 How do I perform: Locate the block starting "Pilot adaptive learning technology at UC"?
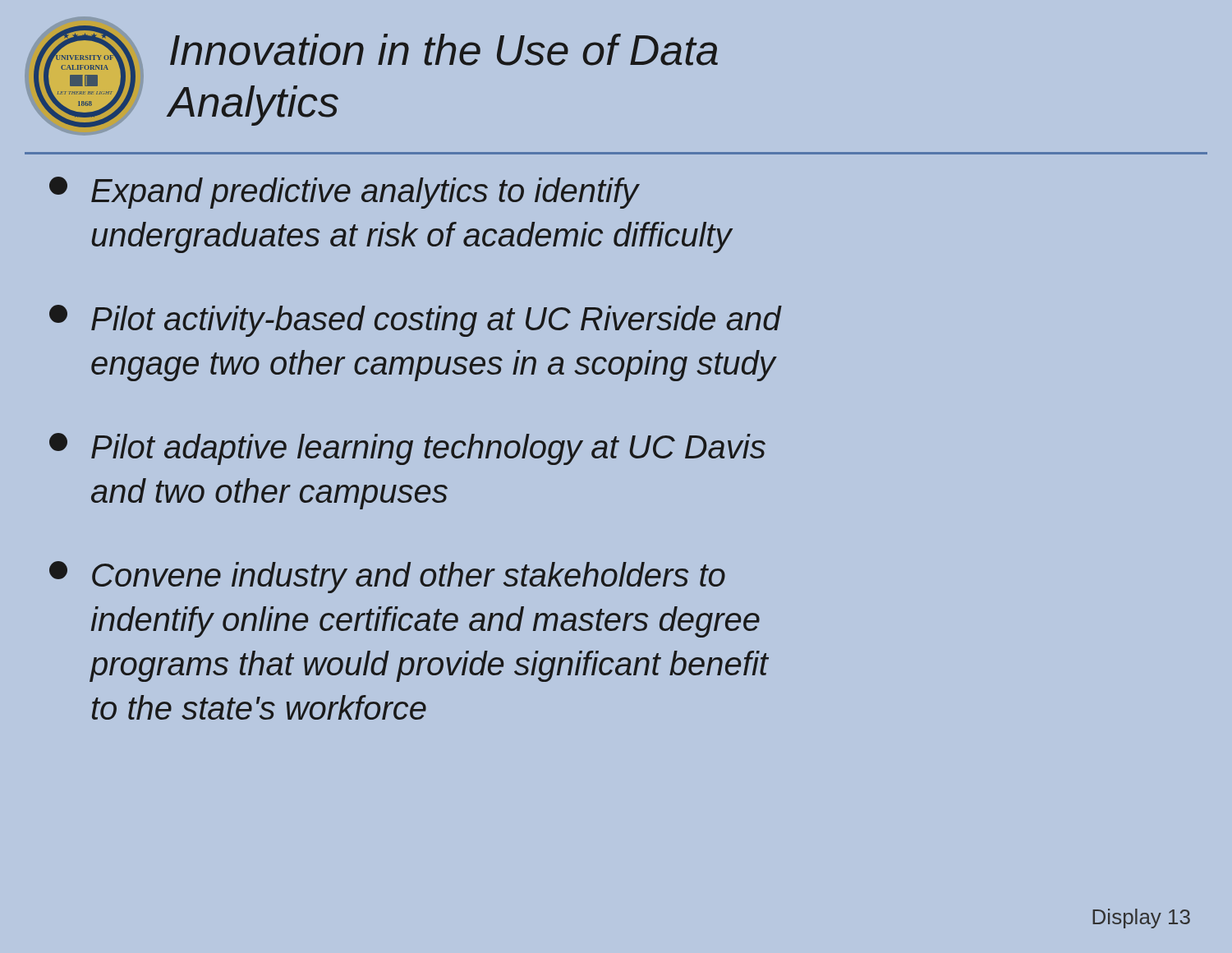[x=408, y=469]
